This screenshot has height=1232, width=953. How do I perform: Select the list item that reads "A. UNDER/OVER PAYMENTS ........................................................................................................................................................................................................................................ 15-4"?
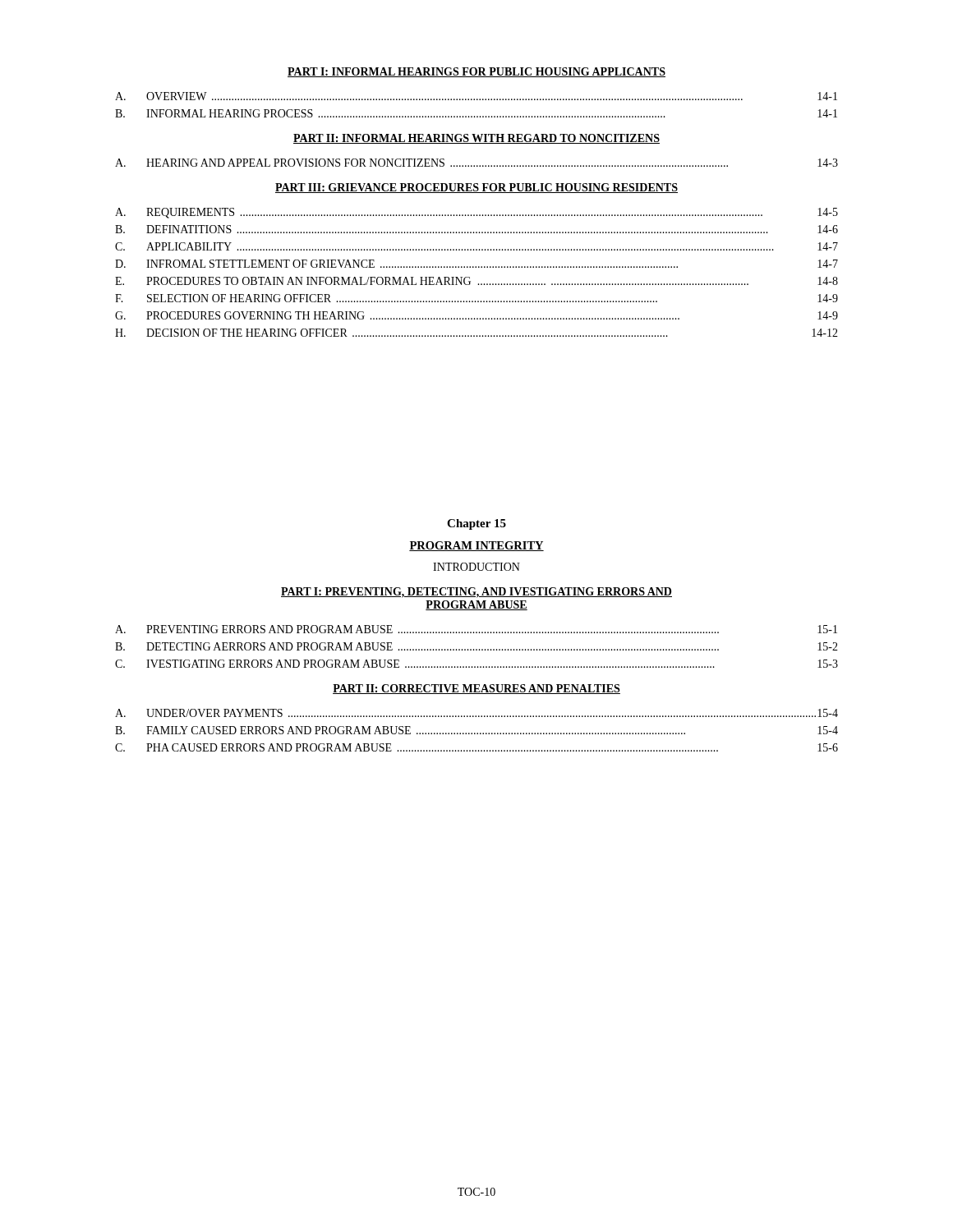click(x=476, y=714)
